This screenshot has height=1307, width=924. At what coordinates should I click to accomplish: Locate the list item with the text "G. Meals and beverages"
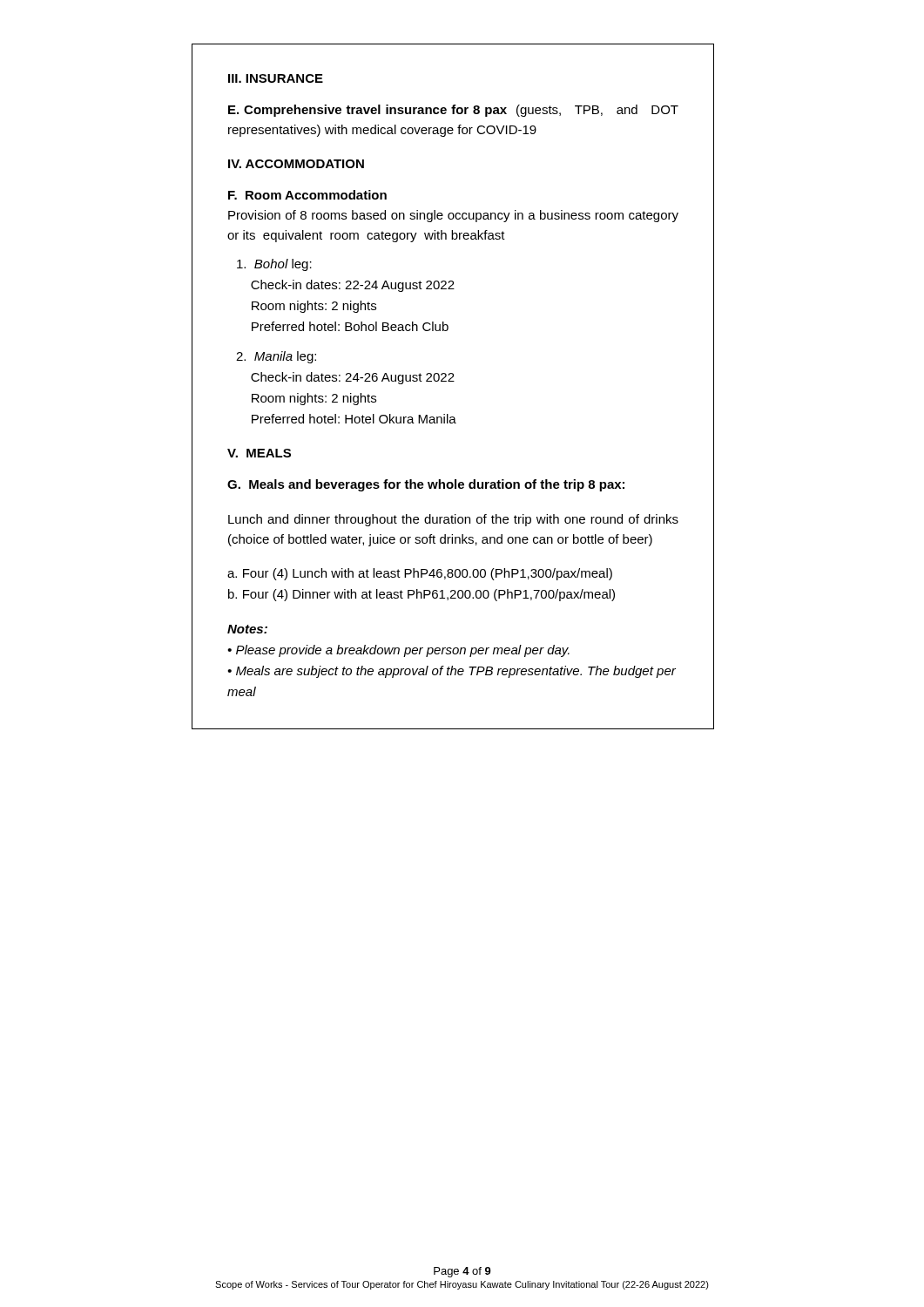(x=427, y=484)
